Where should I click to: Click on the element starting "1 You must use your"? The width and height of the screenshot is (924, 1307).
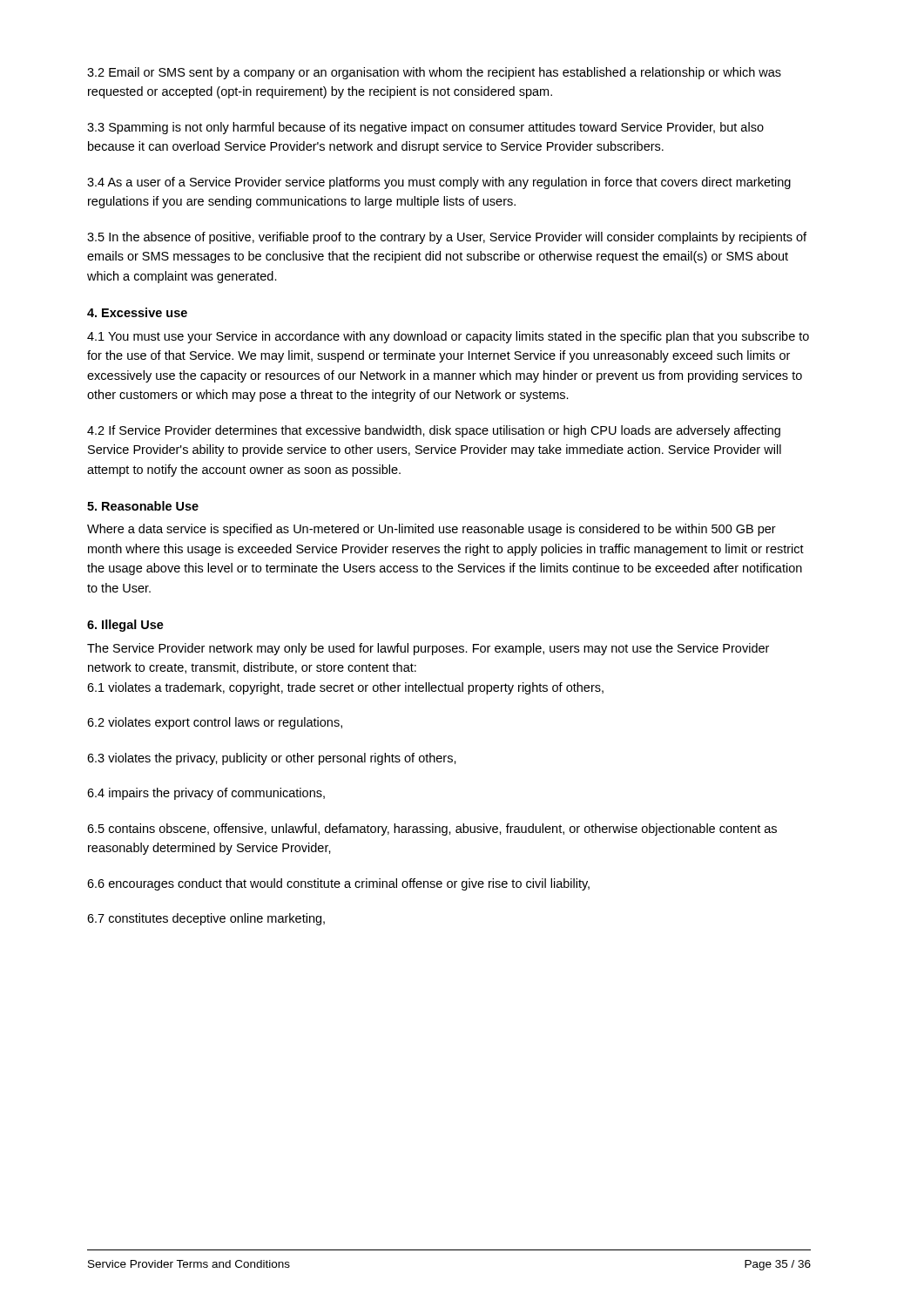pos(448,365)
